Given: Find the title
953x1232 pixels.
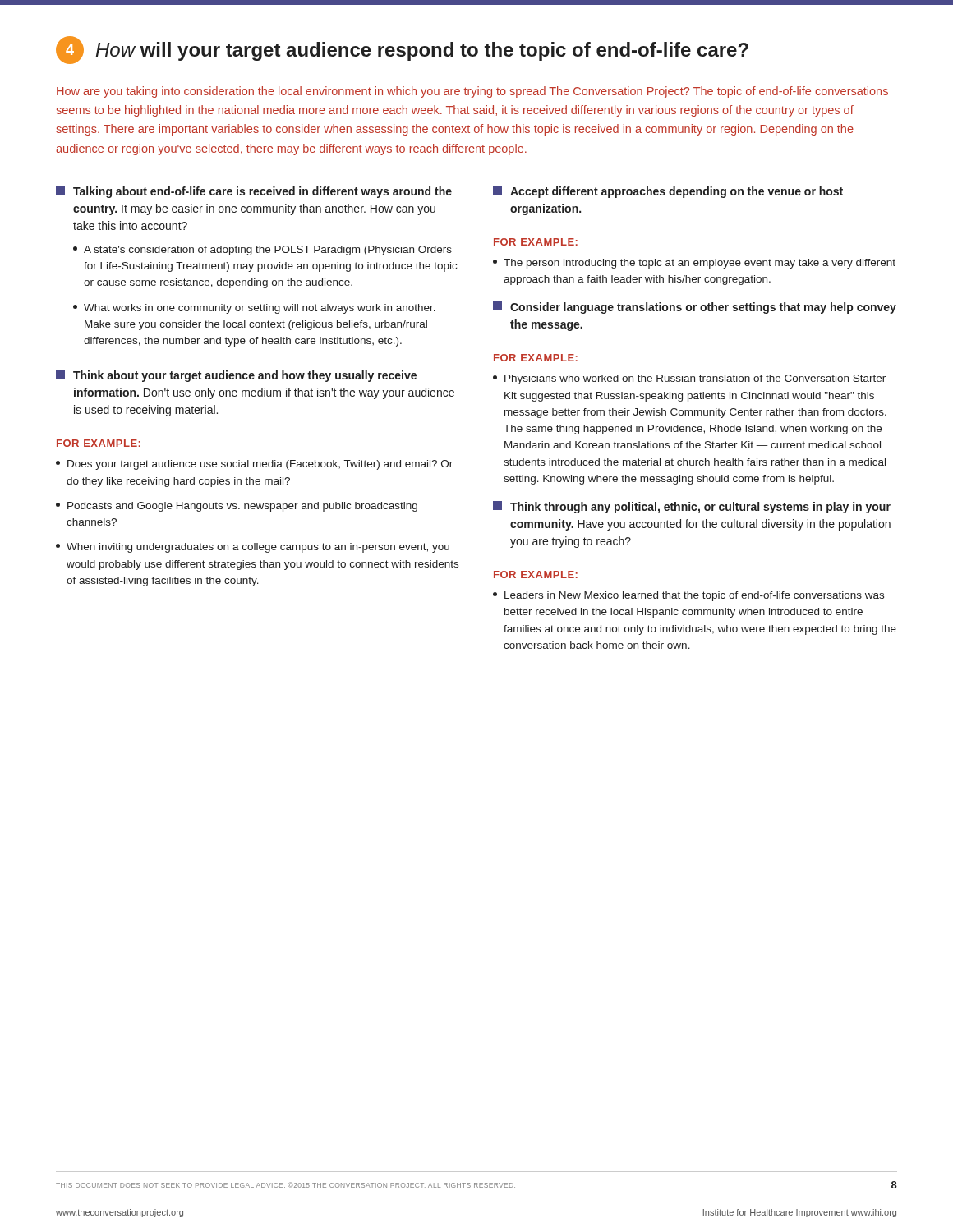Looking at the screenshot, I should 403,50.
